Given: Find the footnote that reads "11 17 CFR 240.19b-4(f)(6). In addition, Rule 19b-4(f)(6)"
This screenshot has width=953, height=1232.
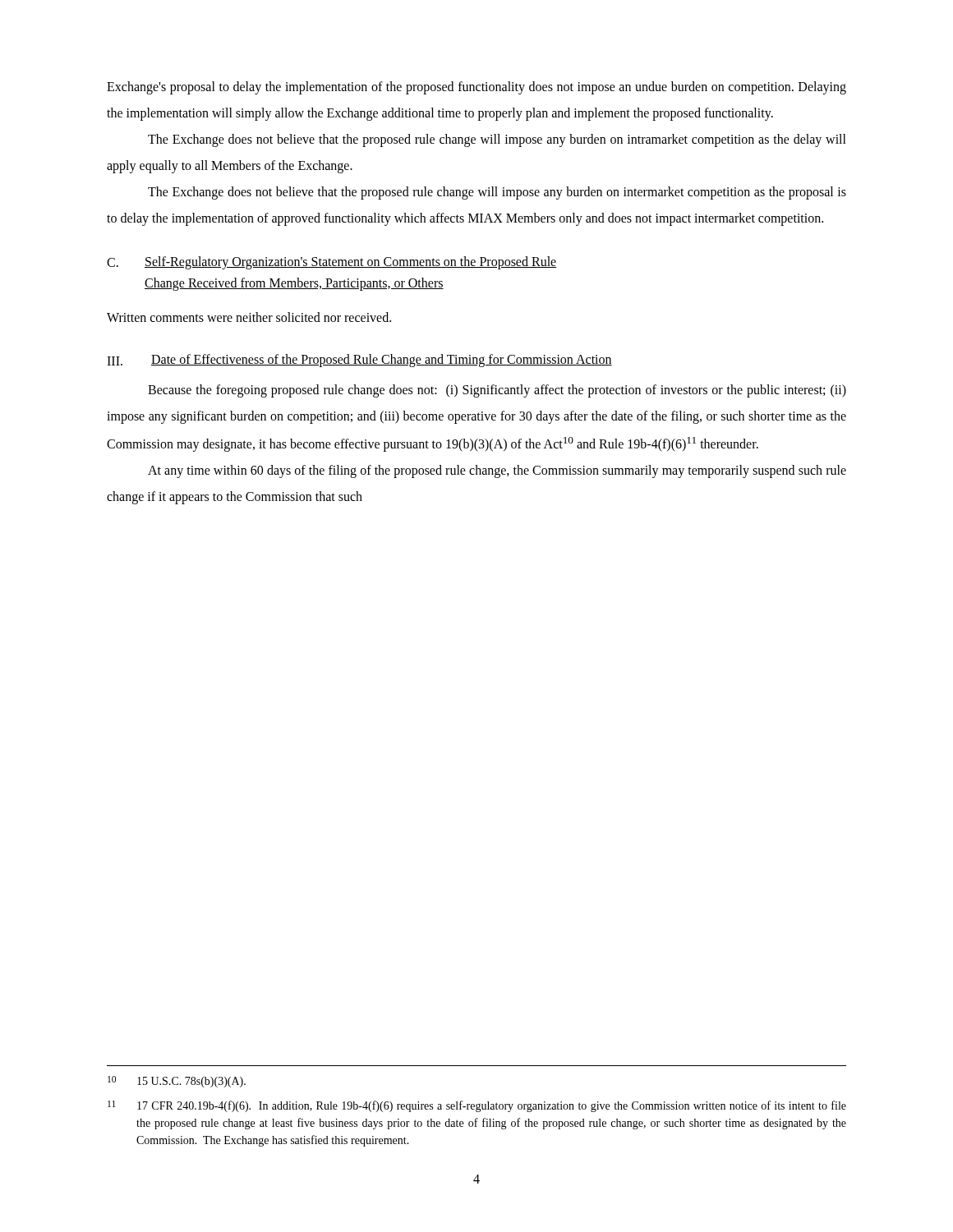Looking at the screenshot, I should [476, 1123].
